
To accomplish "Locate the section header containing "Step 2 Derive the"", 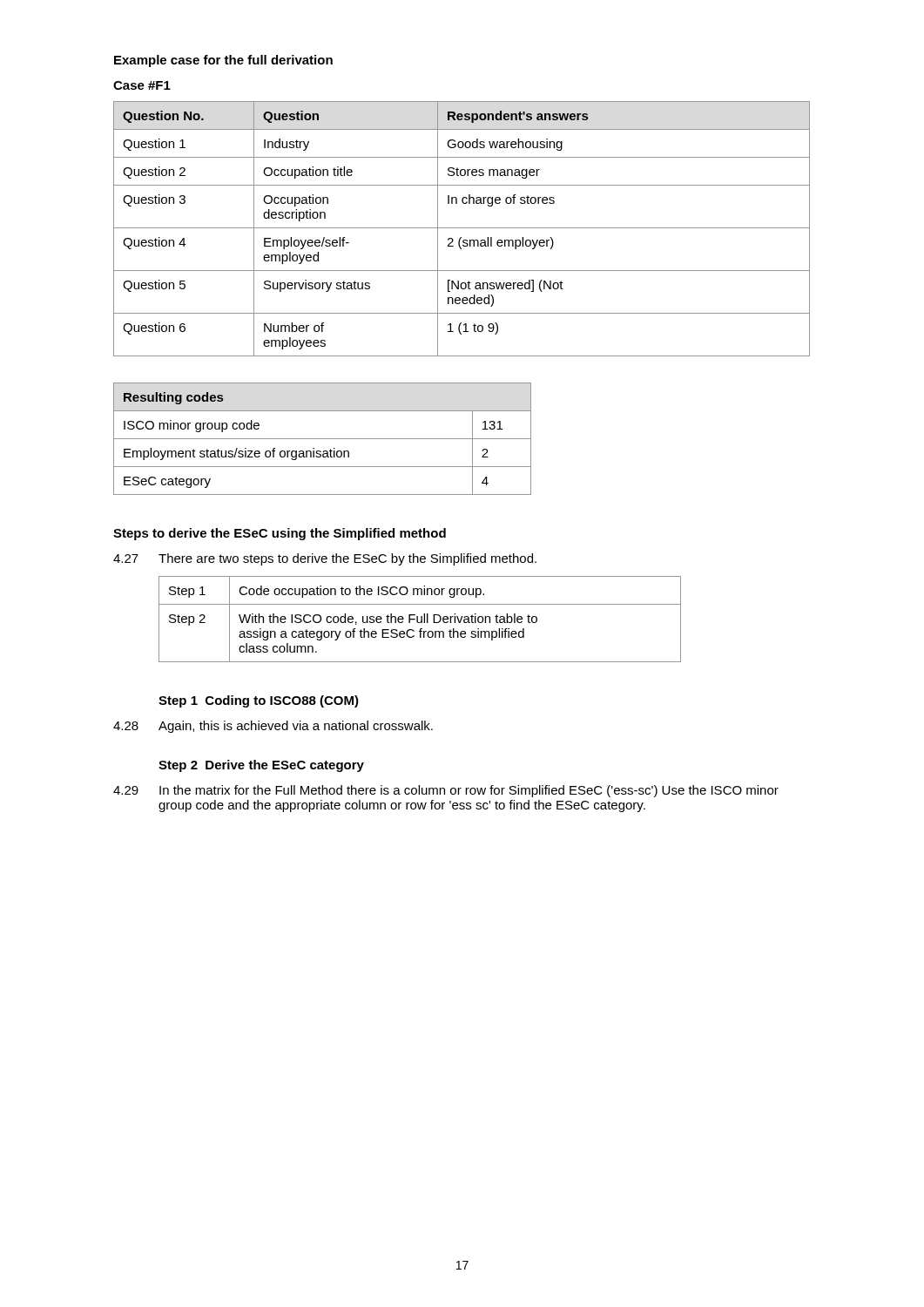I will (x=261, y=765).
